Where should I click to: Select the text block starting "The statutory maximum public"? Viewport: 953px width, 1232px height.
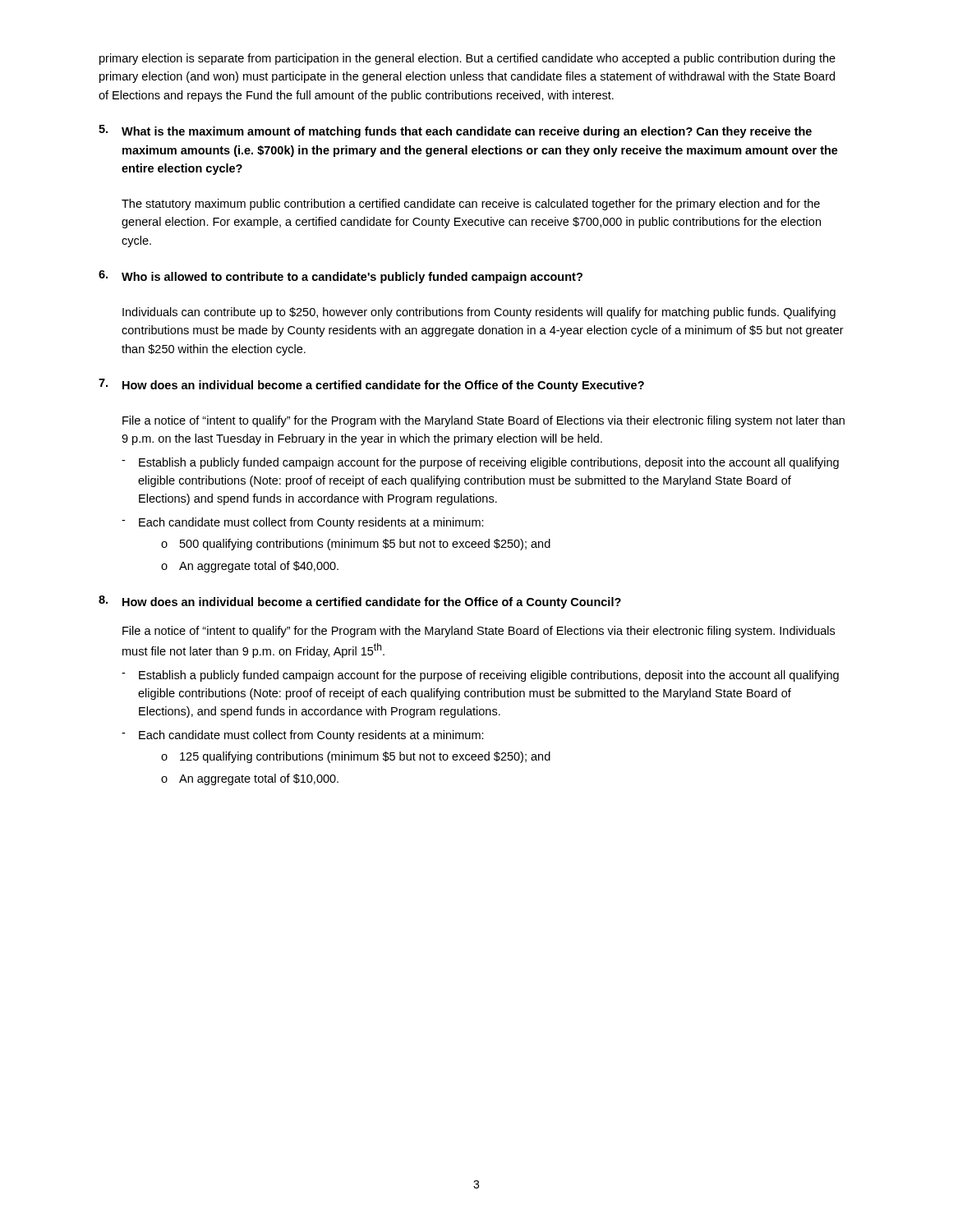coord(472,222)
